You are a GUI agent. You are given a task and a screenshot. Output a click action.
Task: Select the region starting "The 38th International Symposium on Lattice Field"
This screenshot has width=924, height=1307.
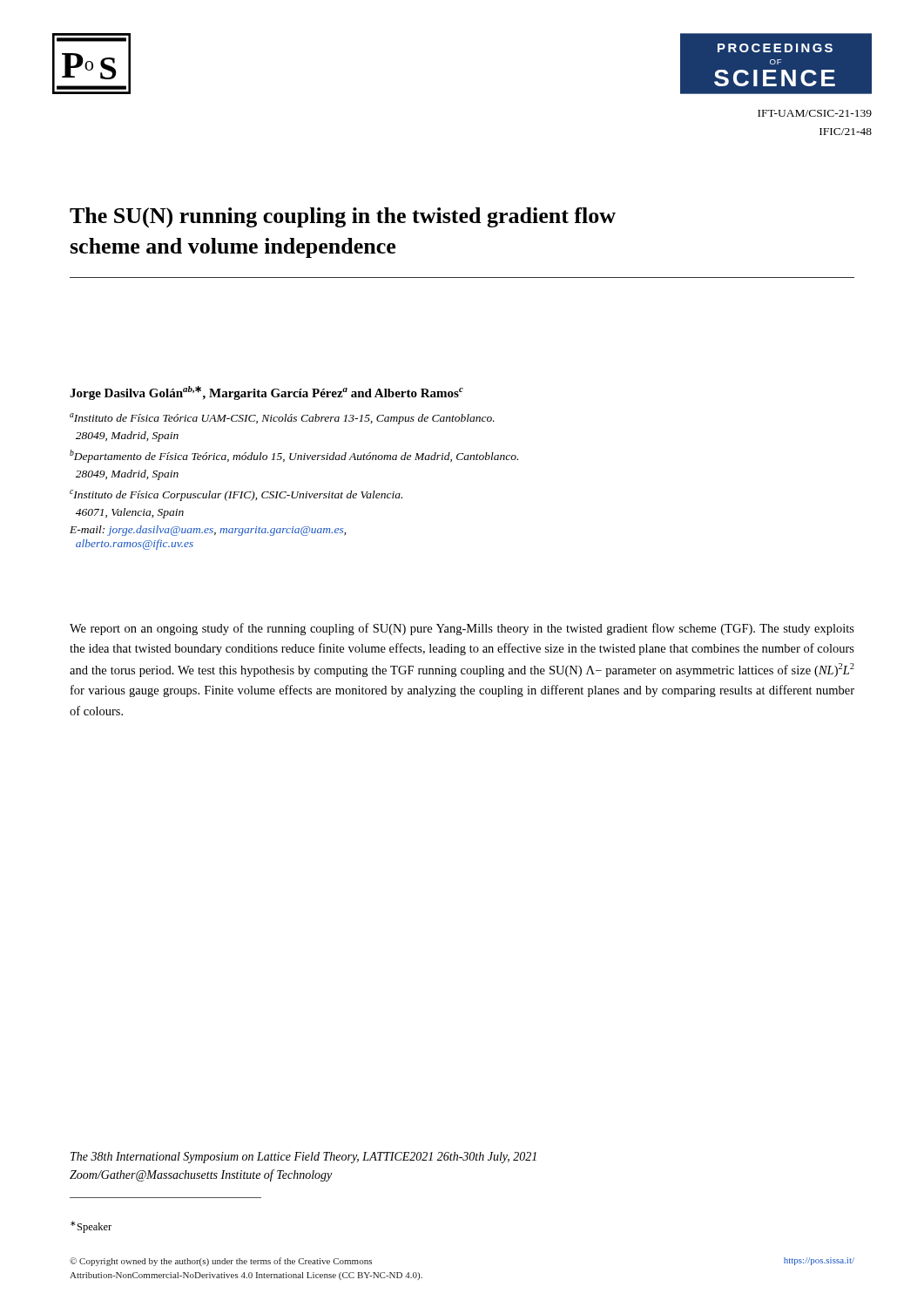coord(304,1166)
